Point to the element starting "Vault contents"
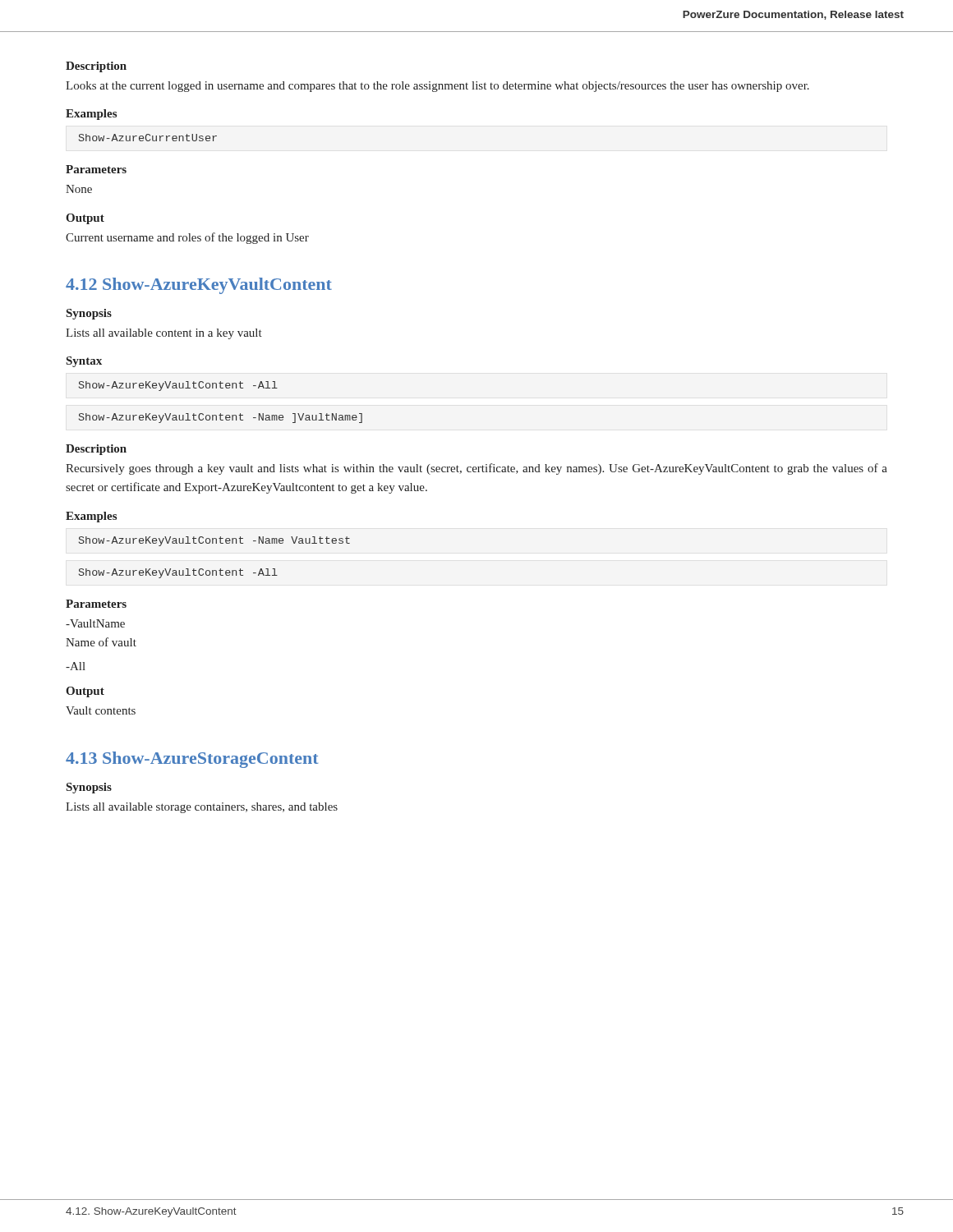This screenshot has width=953, height=1232. pos(101,711)
